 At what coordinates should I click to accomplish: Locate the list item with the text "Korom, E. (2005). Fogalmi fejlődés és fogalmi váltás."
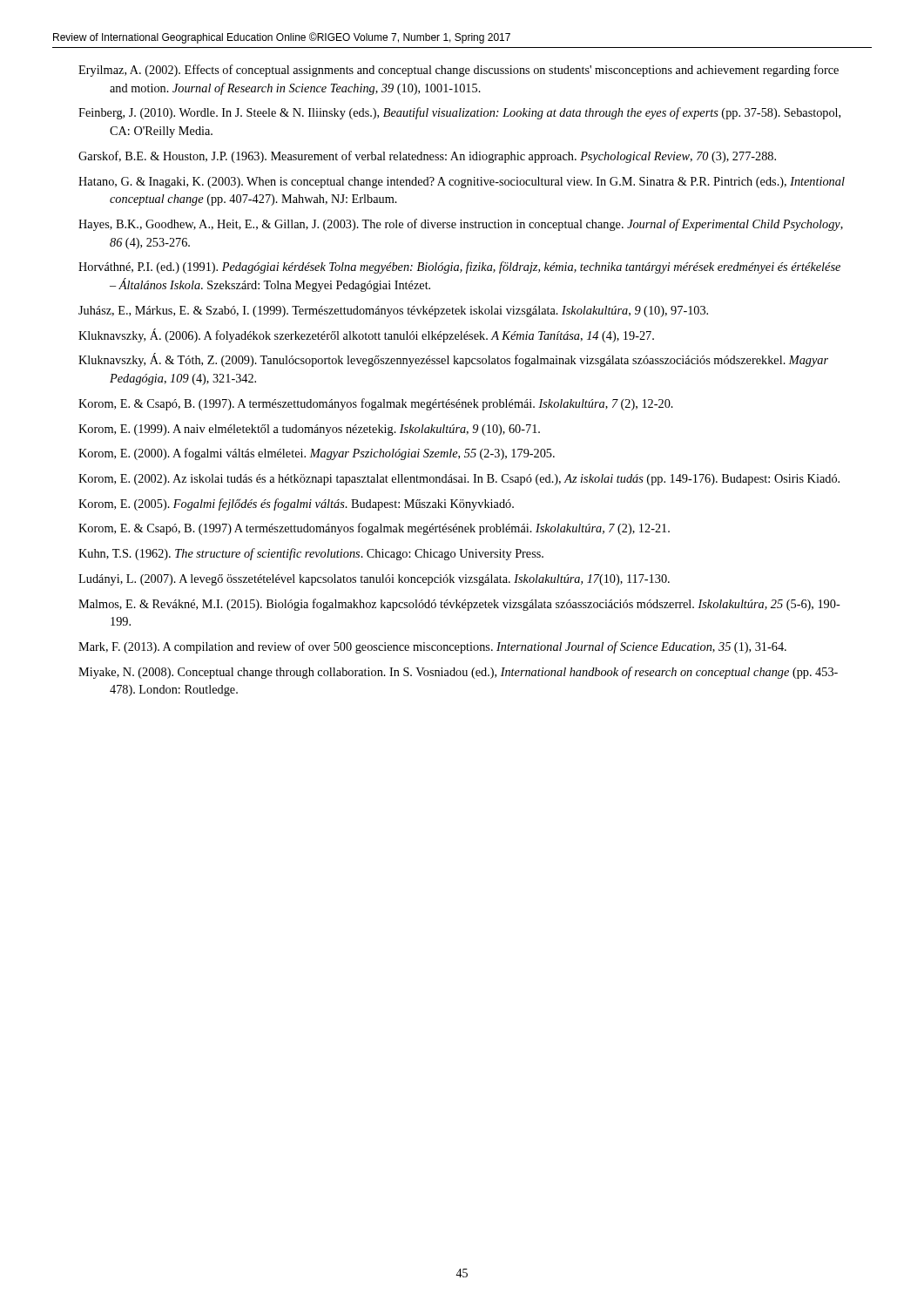tap(296, 503)
